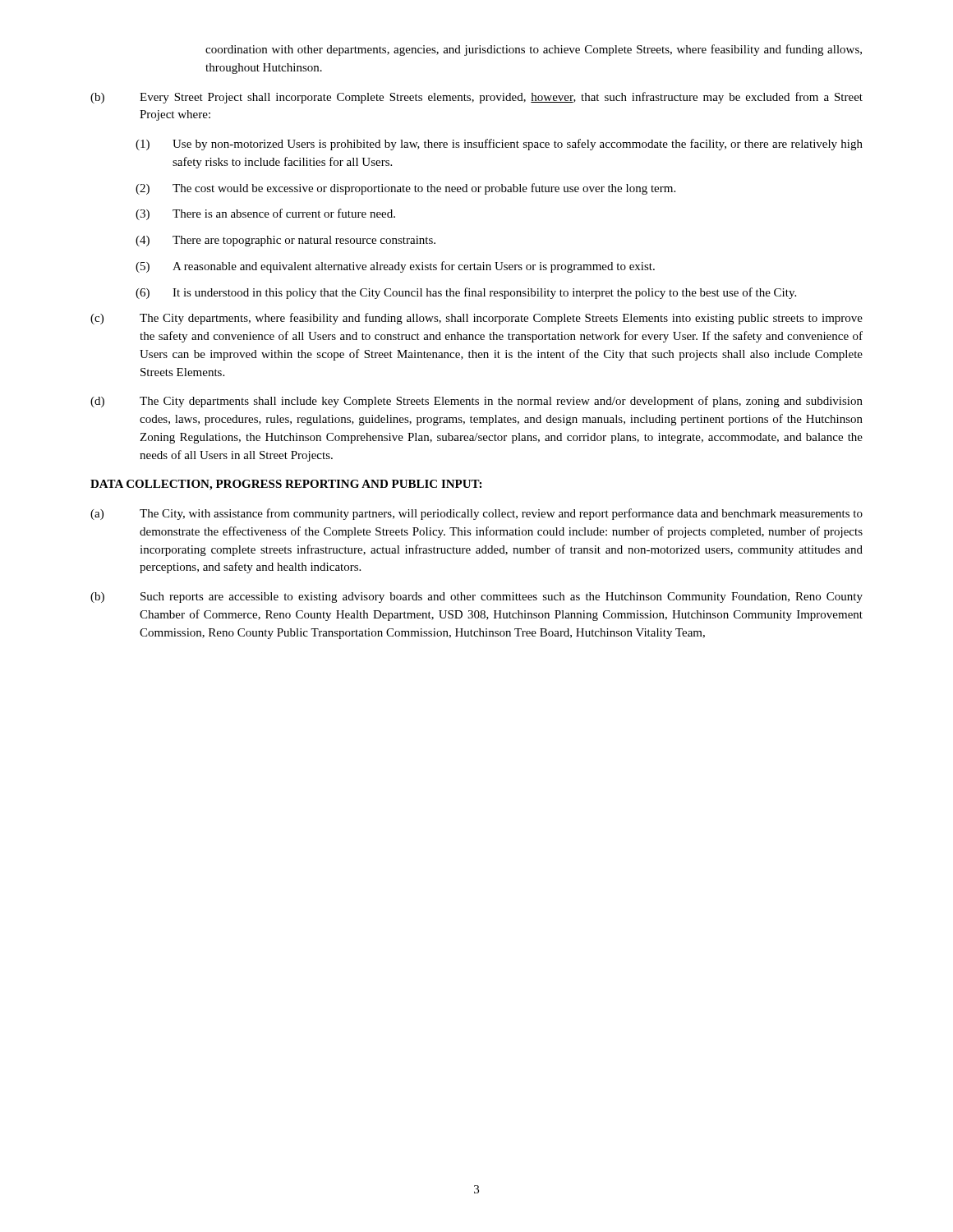Where is the passage that starts "(2) The cost would be"?
Image resolution: width=953 pixels, height=1232 pixels.
coord(499,188)
